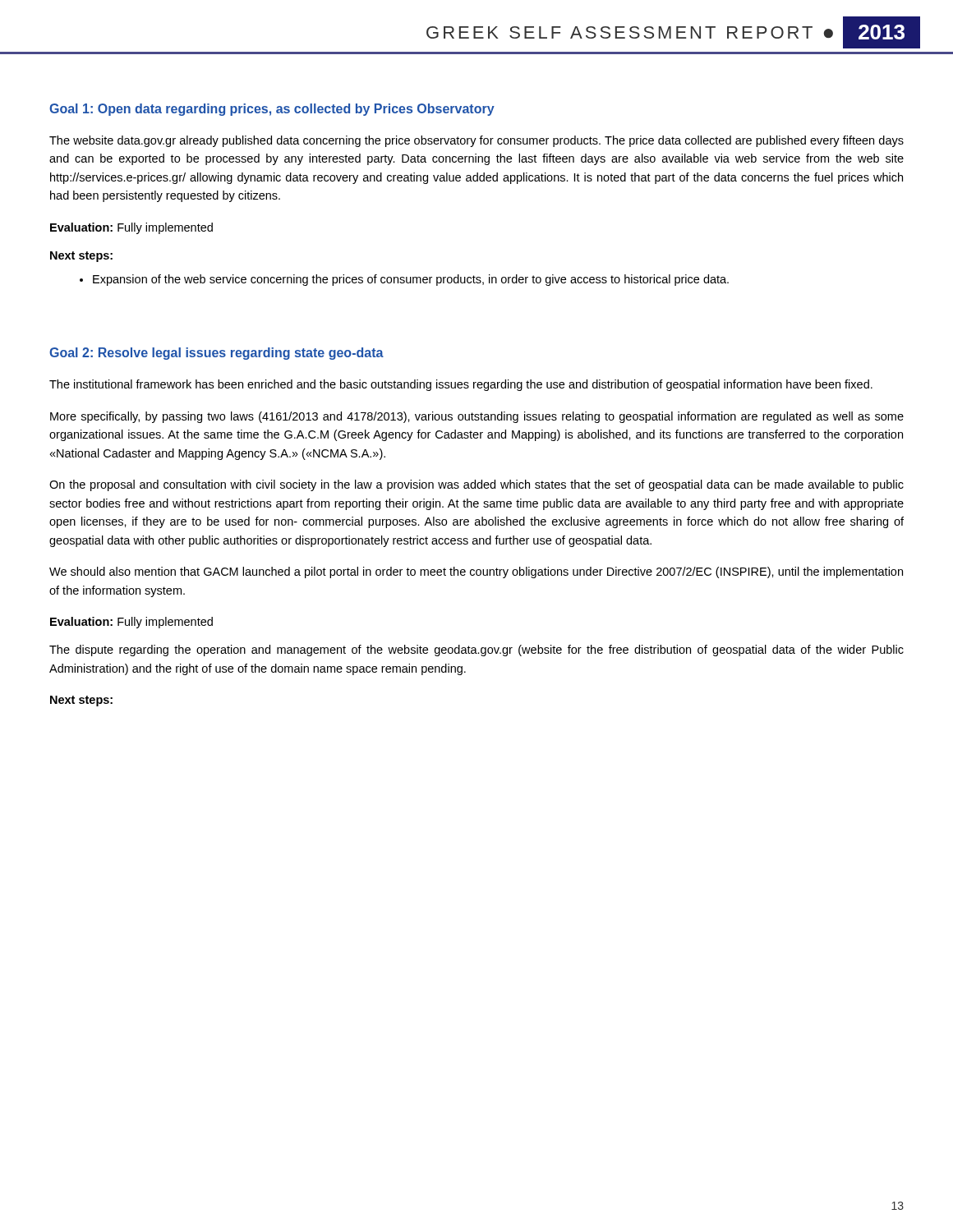This screenshot has width=953, height=1232.
Task: Find the text block containing "The dispute regarding the operation"
Action: point(476,659)
